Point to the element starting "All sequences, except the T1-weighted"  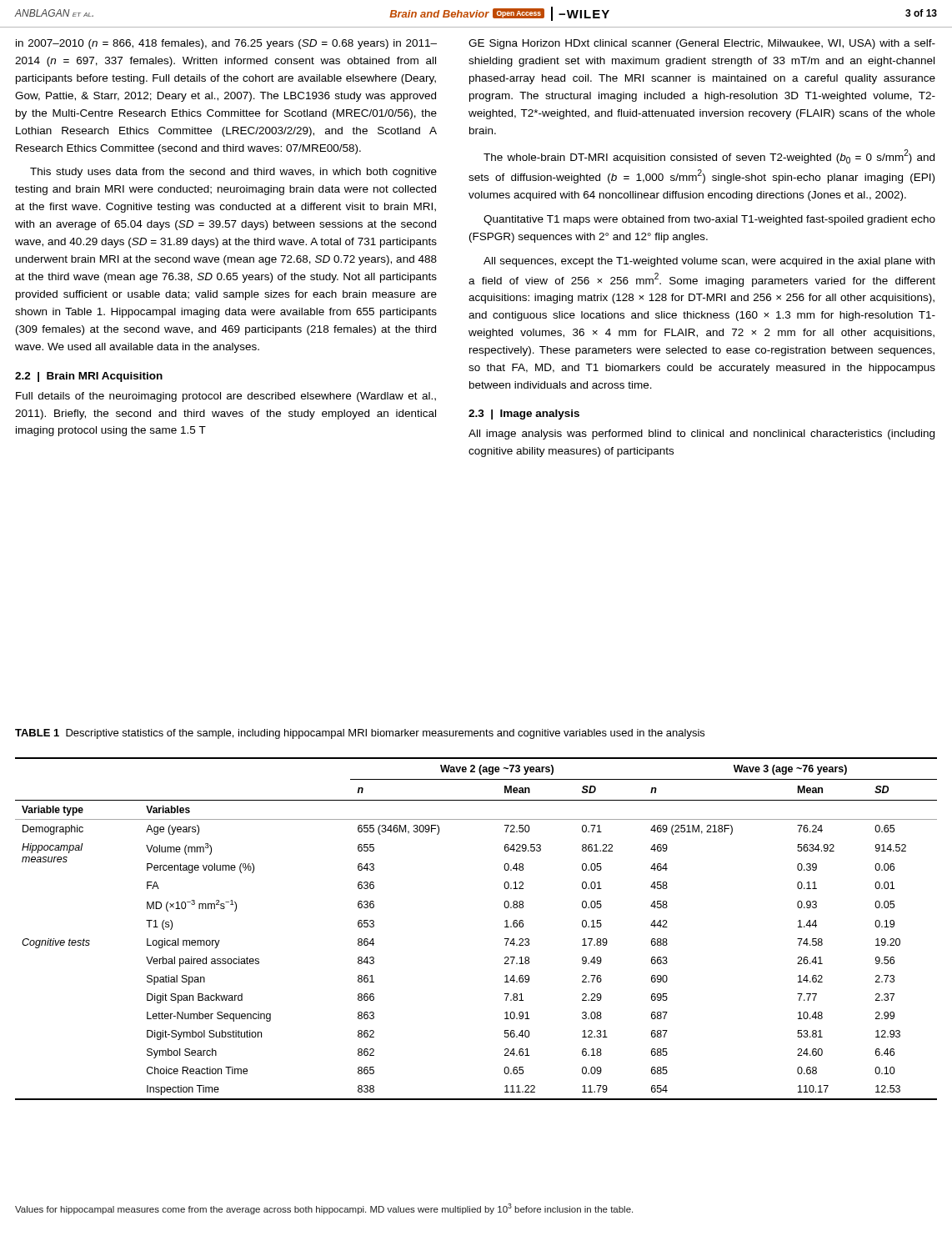click(702, 323)
